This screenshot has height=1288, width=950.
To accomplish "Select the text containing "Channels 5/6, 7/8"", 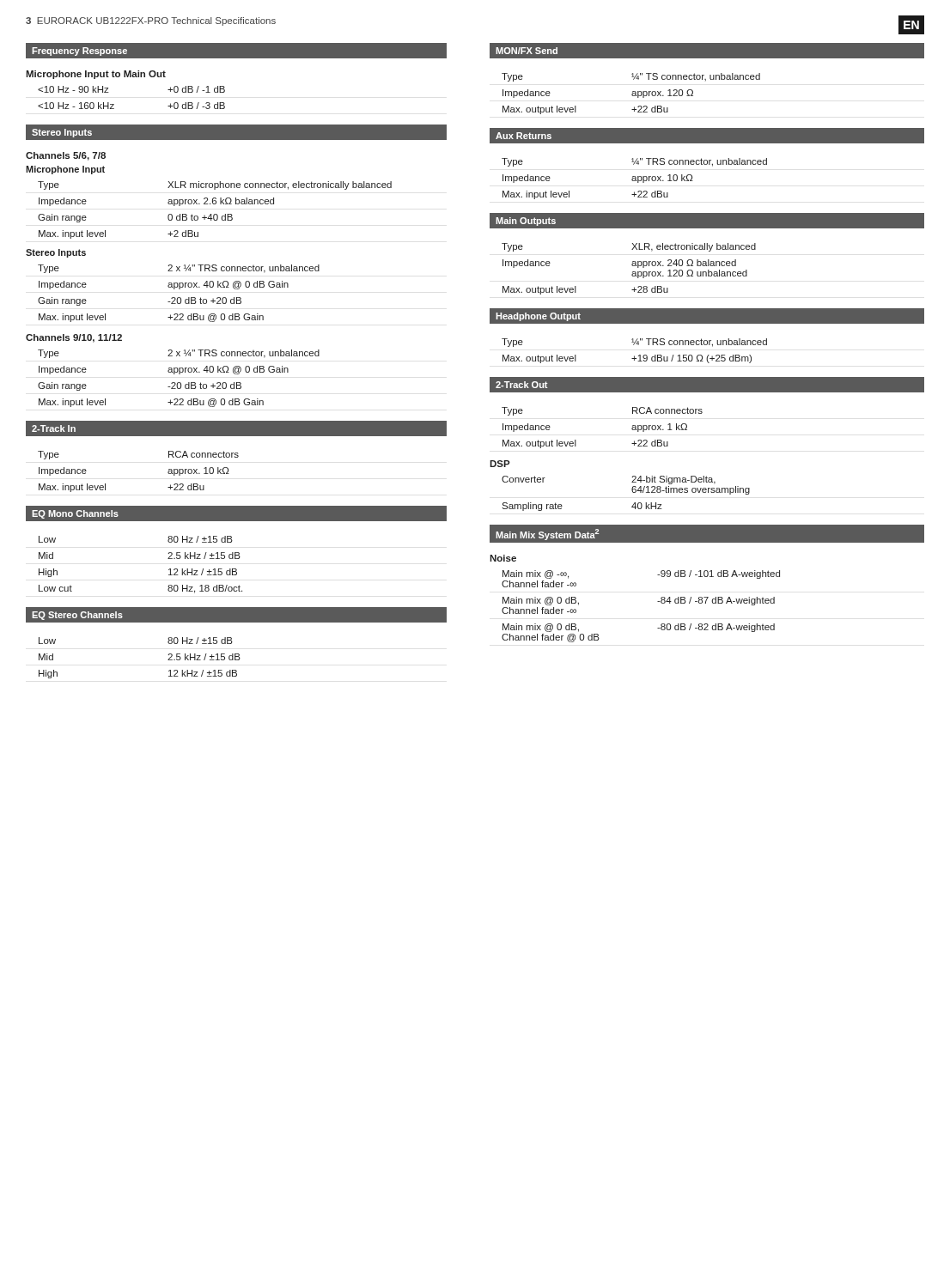I will (66, 155).
